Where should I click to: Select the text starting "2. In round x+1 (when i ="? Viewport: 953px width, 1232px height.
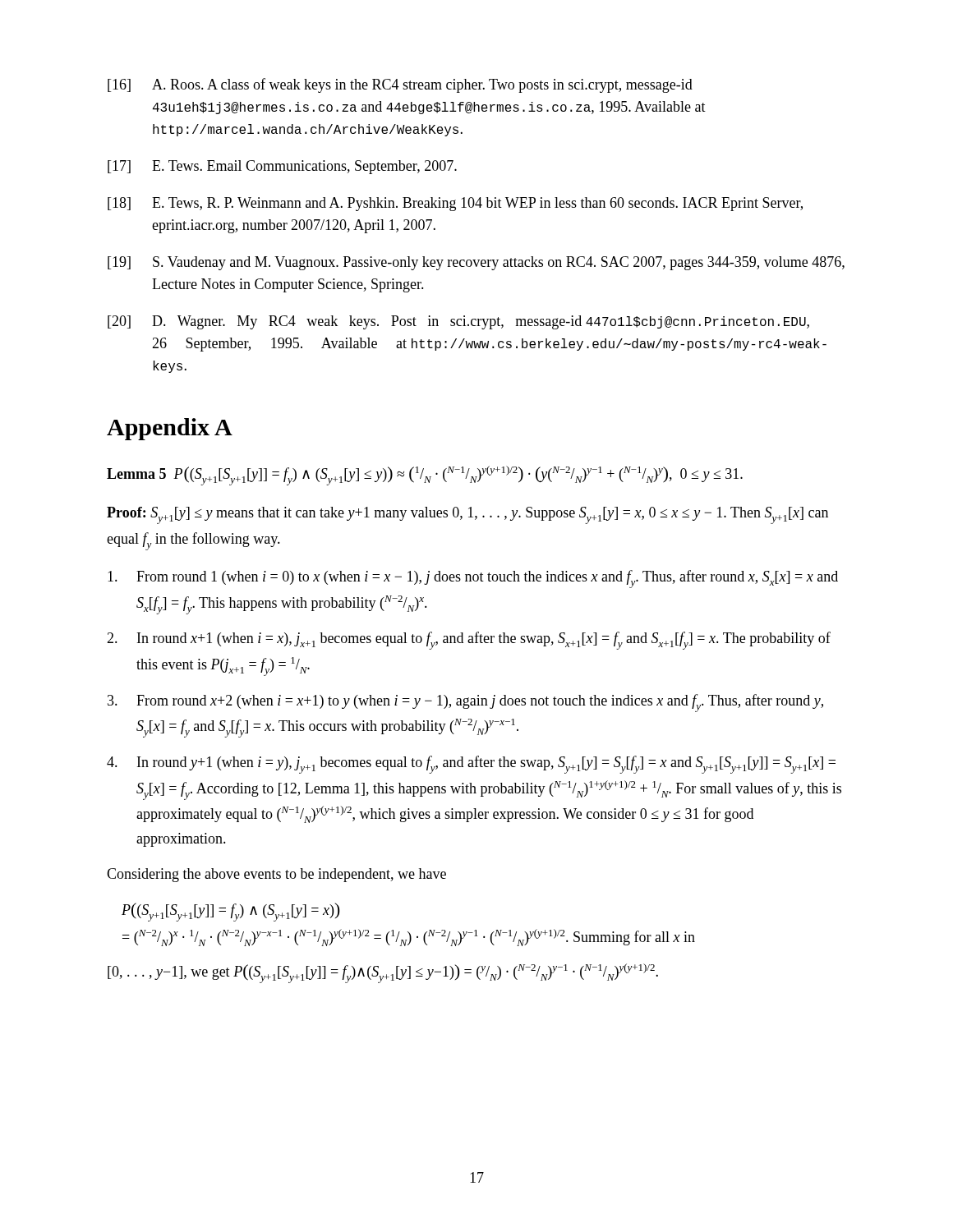click(476, 653)
